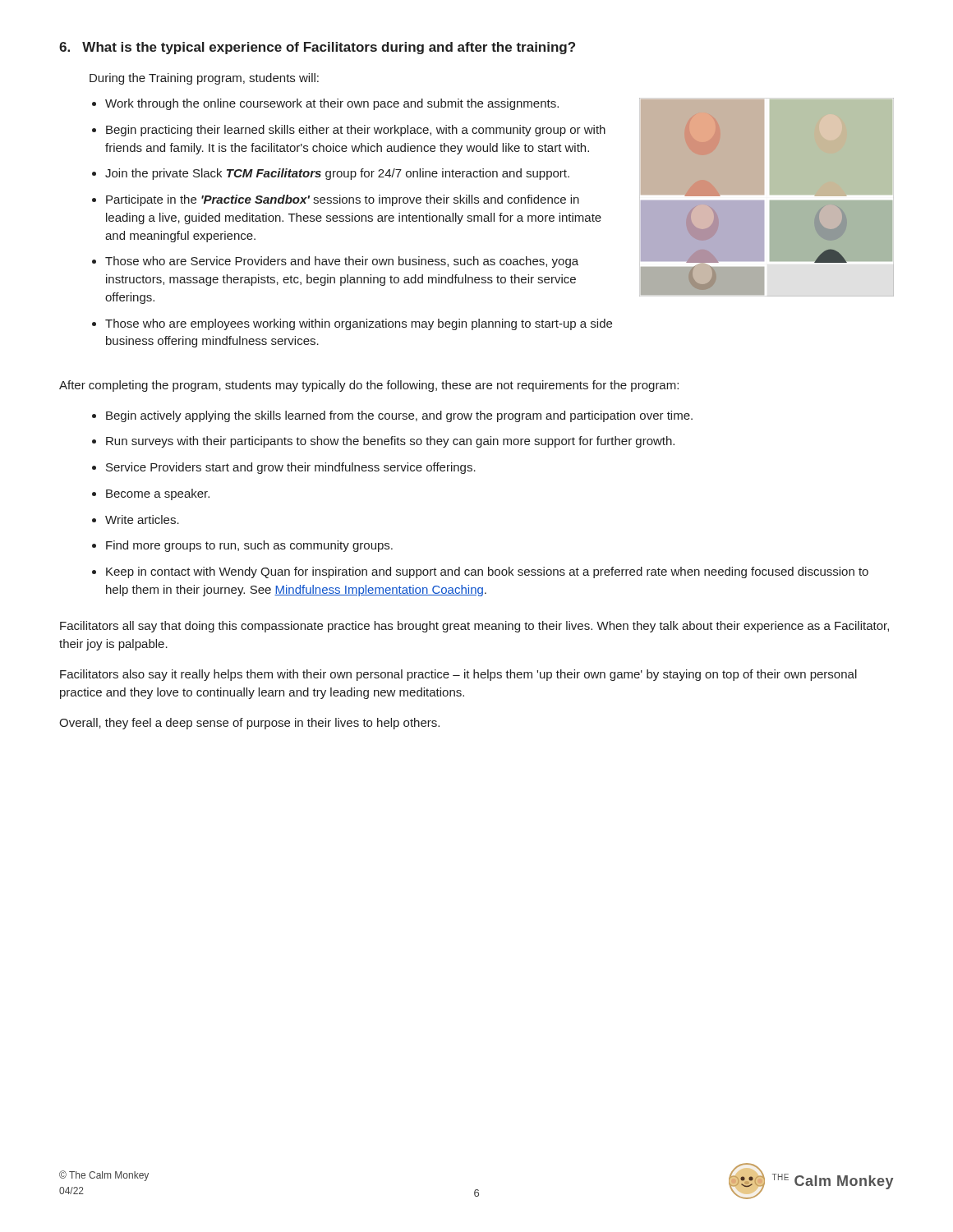
Task: Locate the region starting "Run surveys with their"
Action: [x=390, y=441]
